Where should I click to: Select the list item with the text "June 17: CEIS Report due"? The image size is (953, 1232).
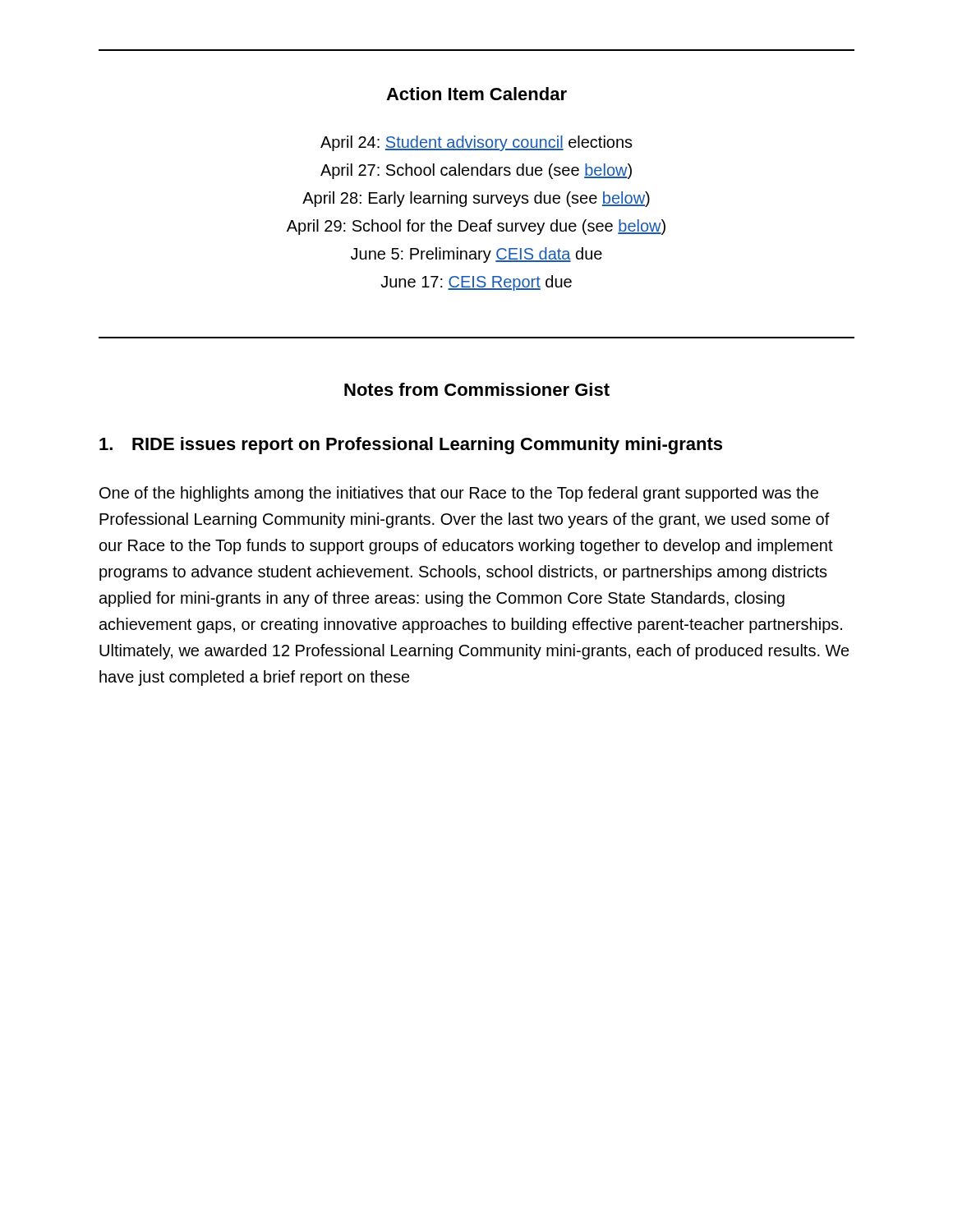pos(476,282)
